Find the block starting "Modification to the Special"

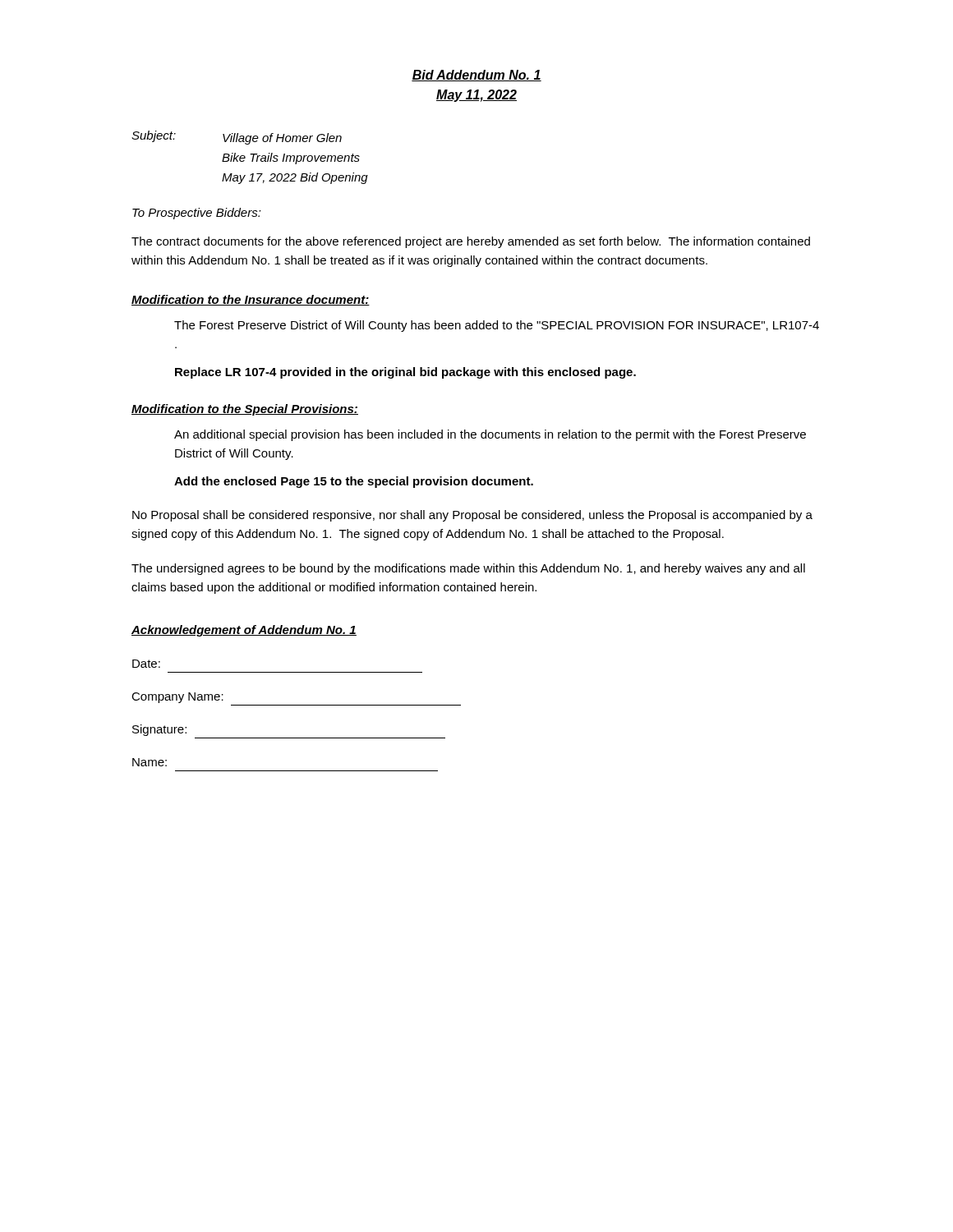245,409
